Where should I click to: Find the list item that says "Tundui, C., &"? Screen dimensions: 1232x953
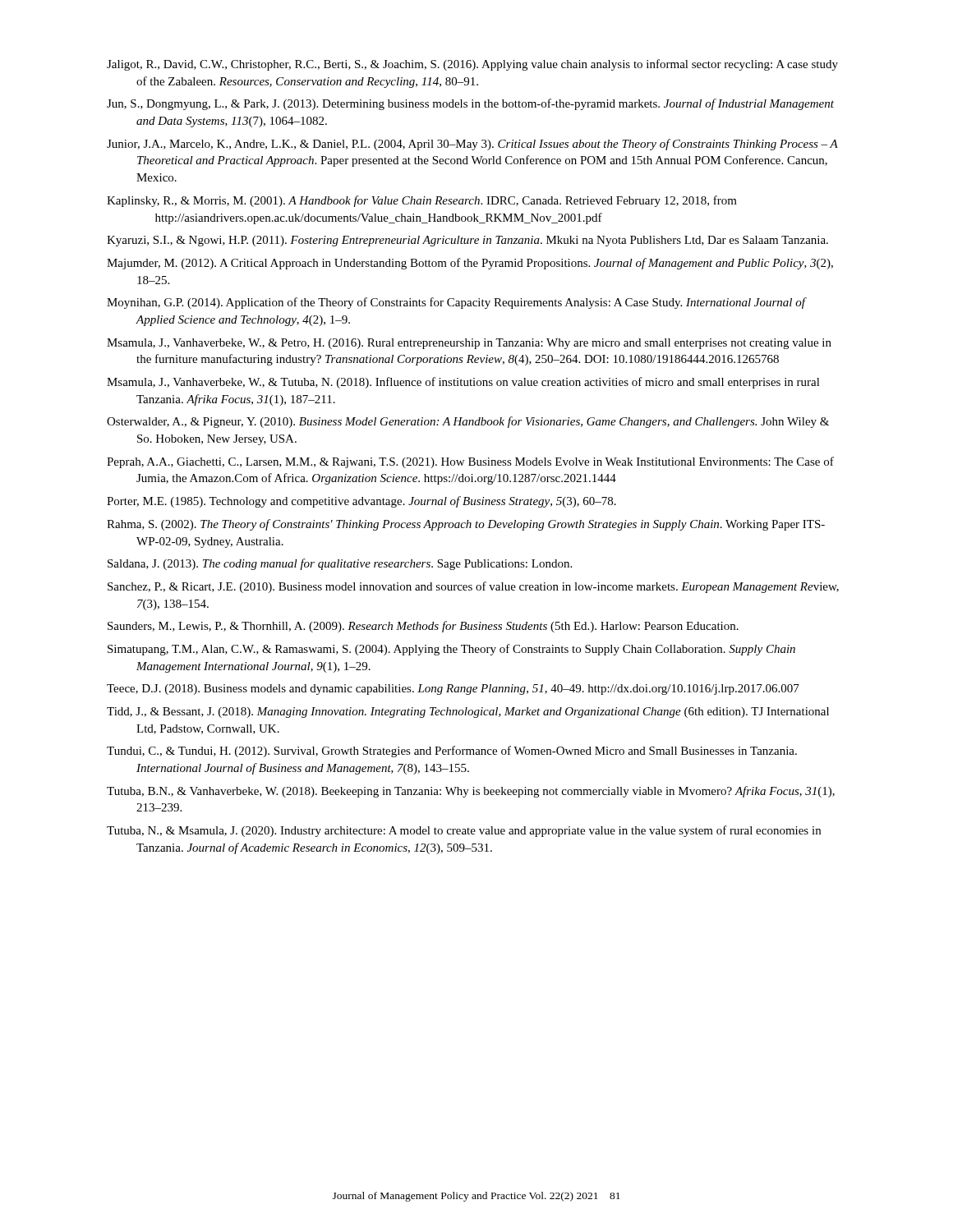(452, 759)
